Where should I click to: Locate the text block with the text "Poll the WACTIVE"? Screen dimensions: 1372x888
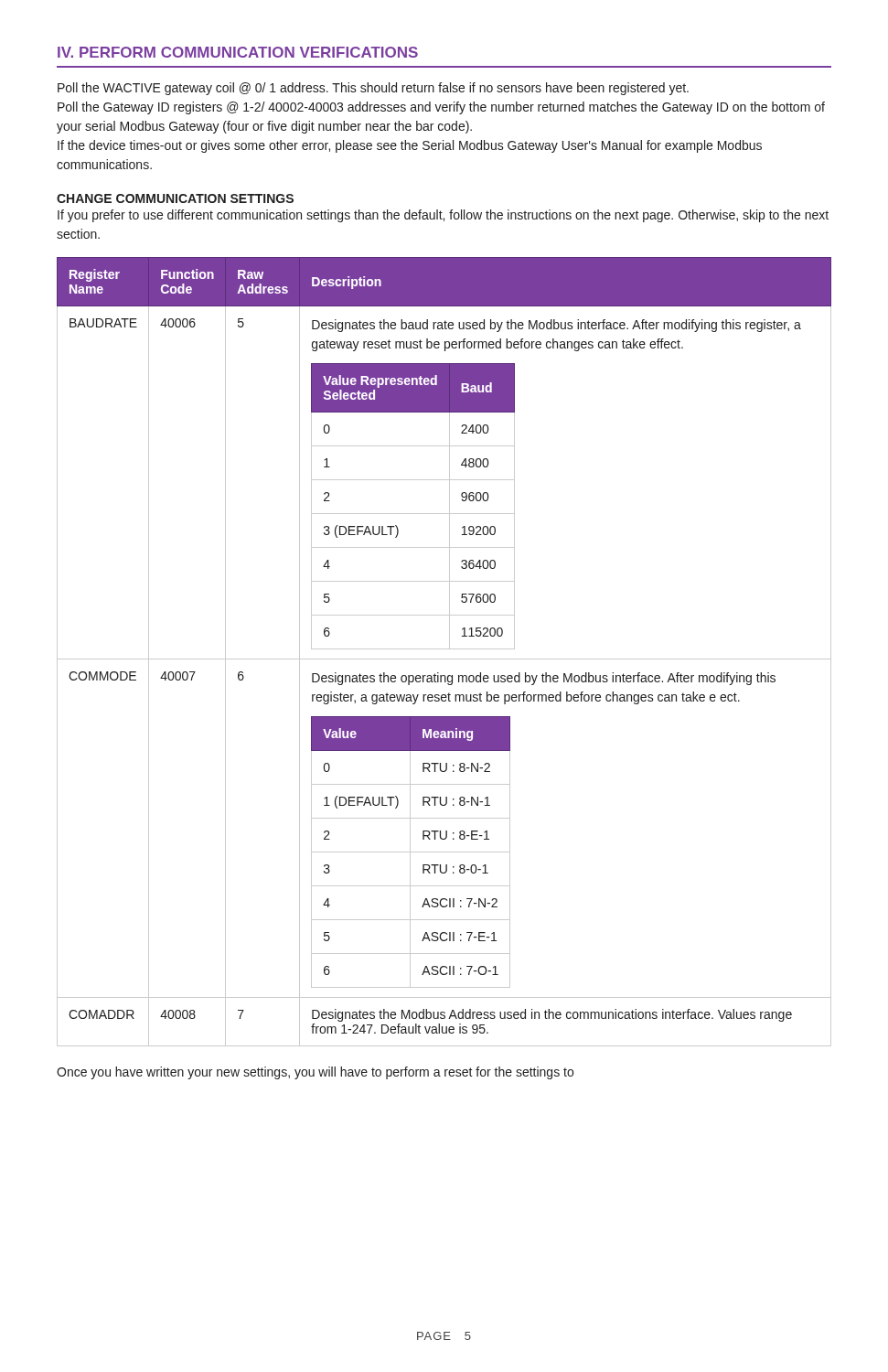pos(441,126)
